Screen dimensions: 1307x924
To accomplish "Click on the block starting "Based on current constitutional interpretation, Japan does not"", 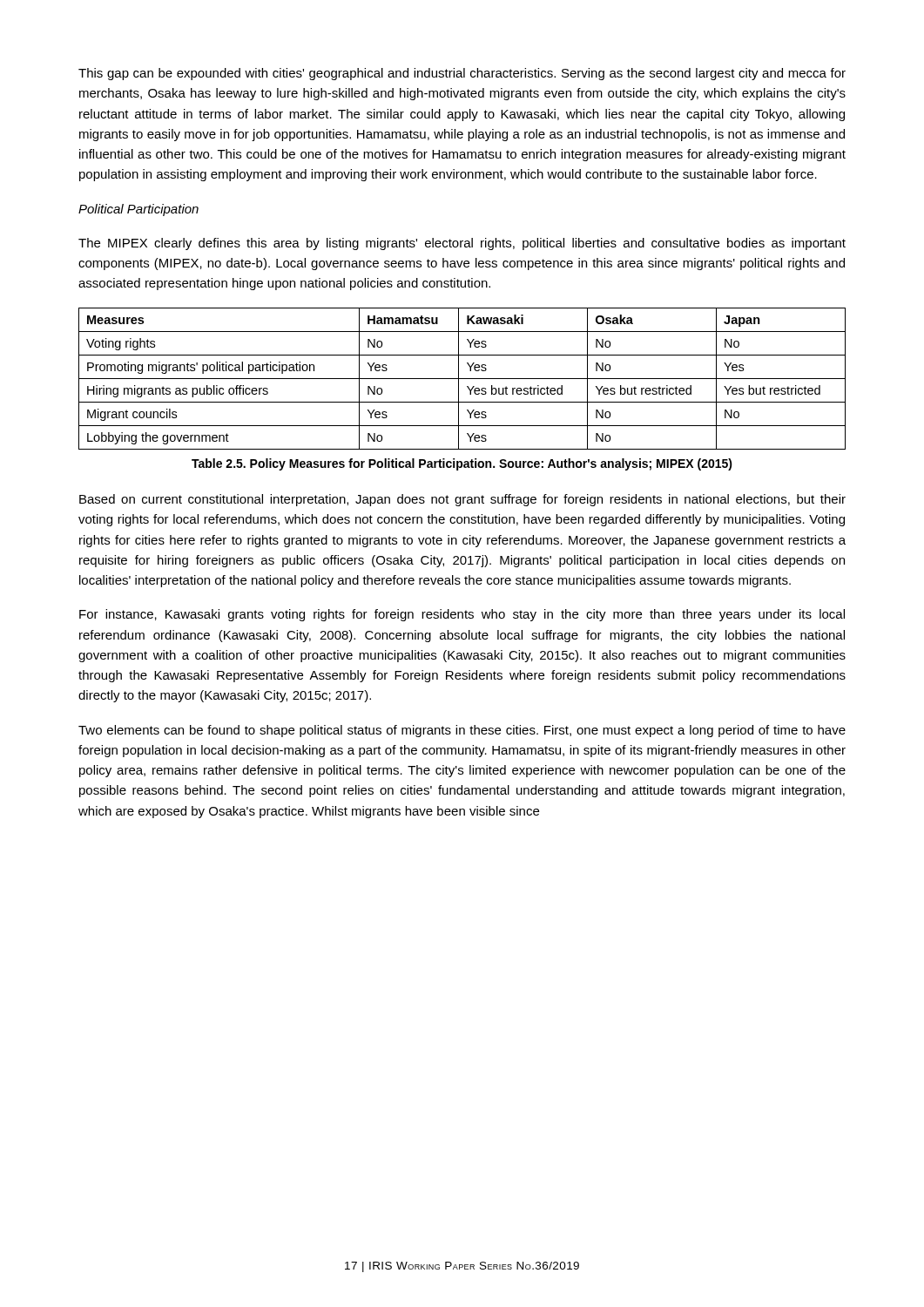I will point(462,540).
